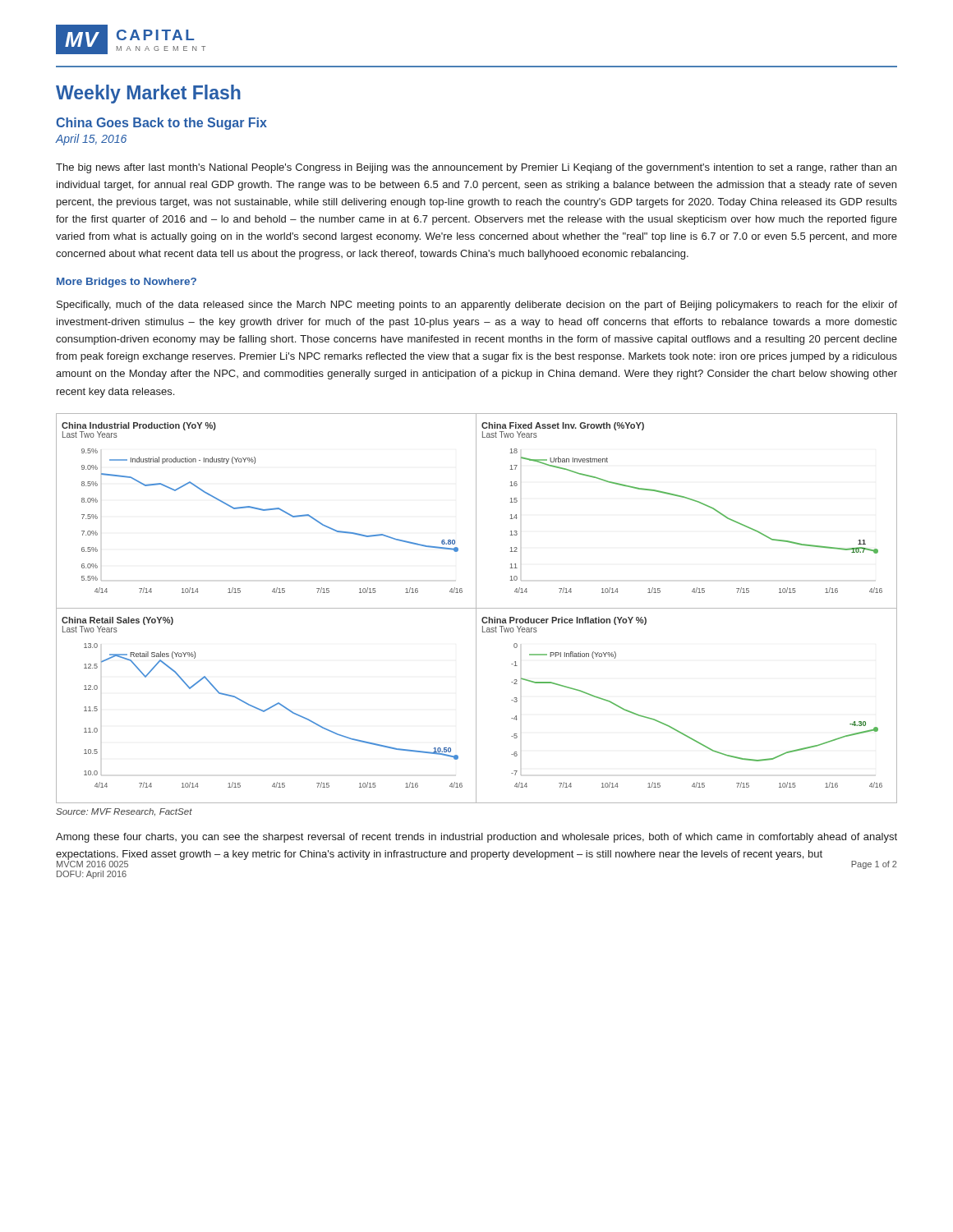Image resolution: width=953 pixels, height=1232 pixels.
Task: Locate the section header with the text "April 15, 2016"
Action: [x=91, y=139]
